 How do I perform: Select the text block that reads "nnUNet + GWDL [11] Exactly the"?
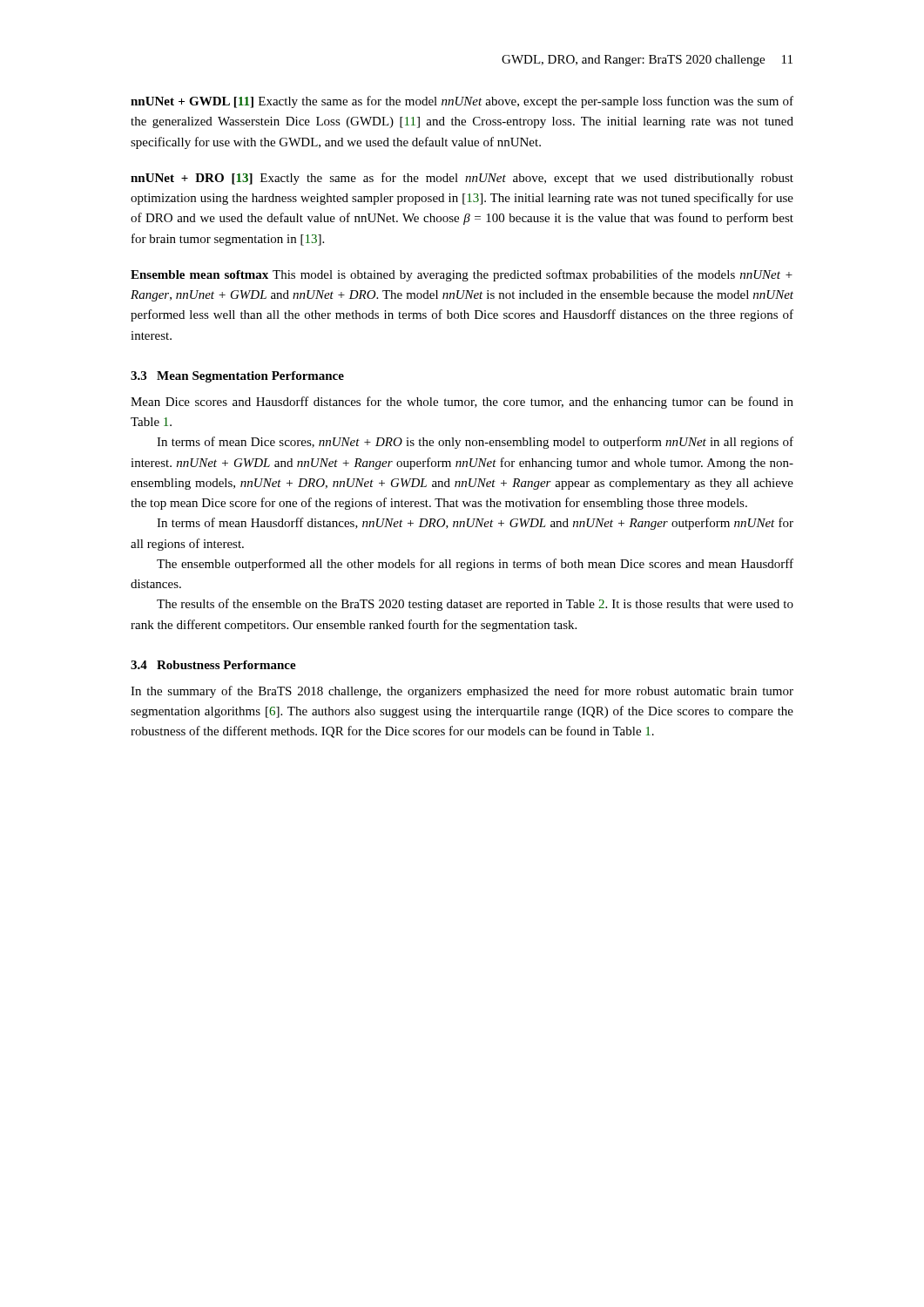click(462, 121)
